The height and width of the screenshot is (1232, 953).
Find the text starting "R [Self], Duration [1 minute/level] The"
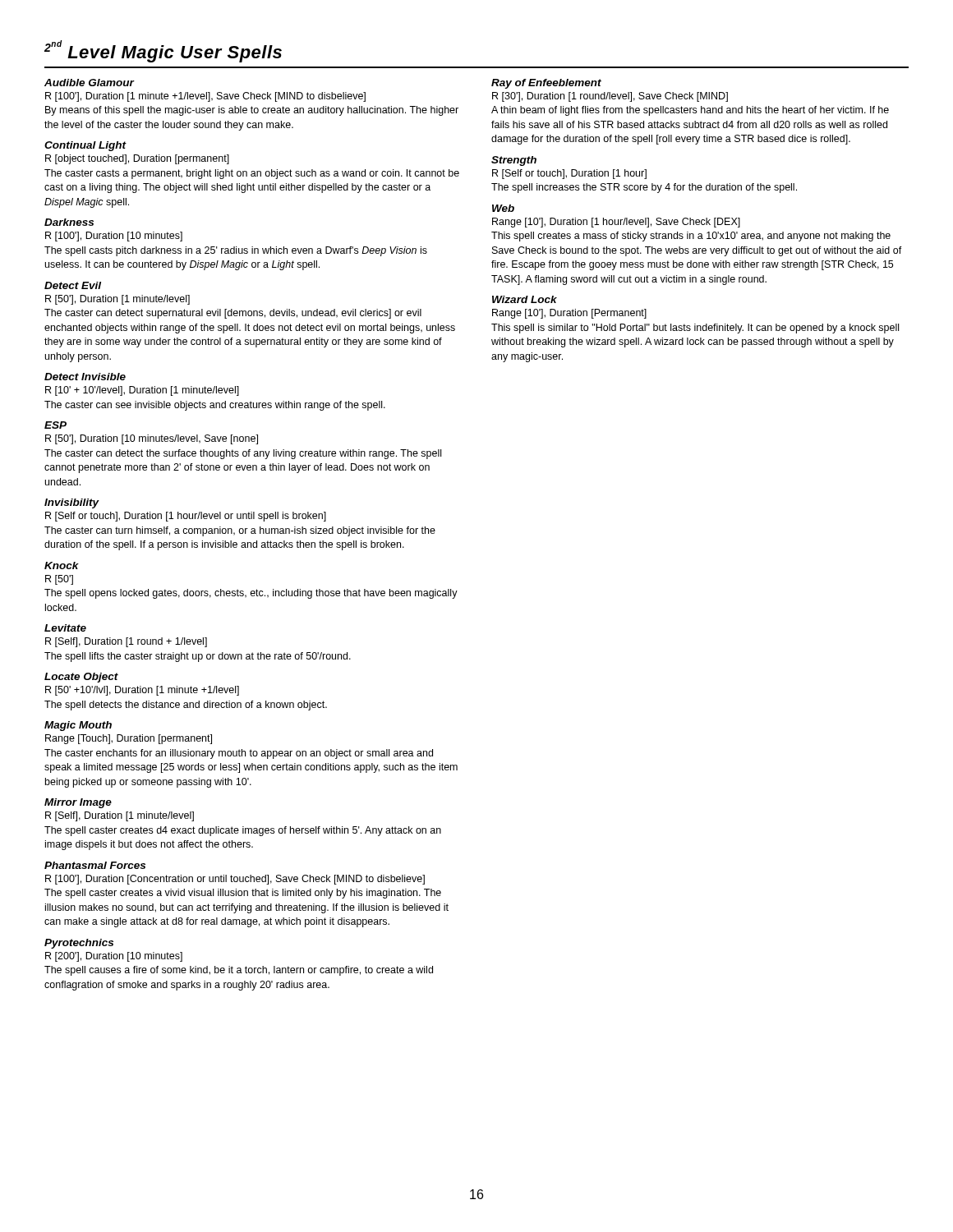[x=243, y=830]
